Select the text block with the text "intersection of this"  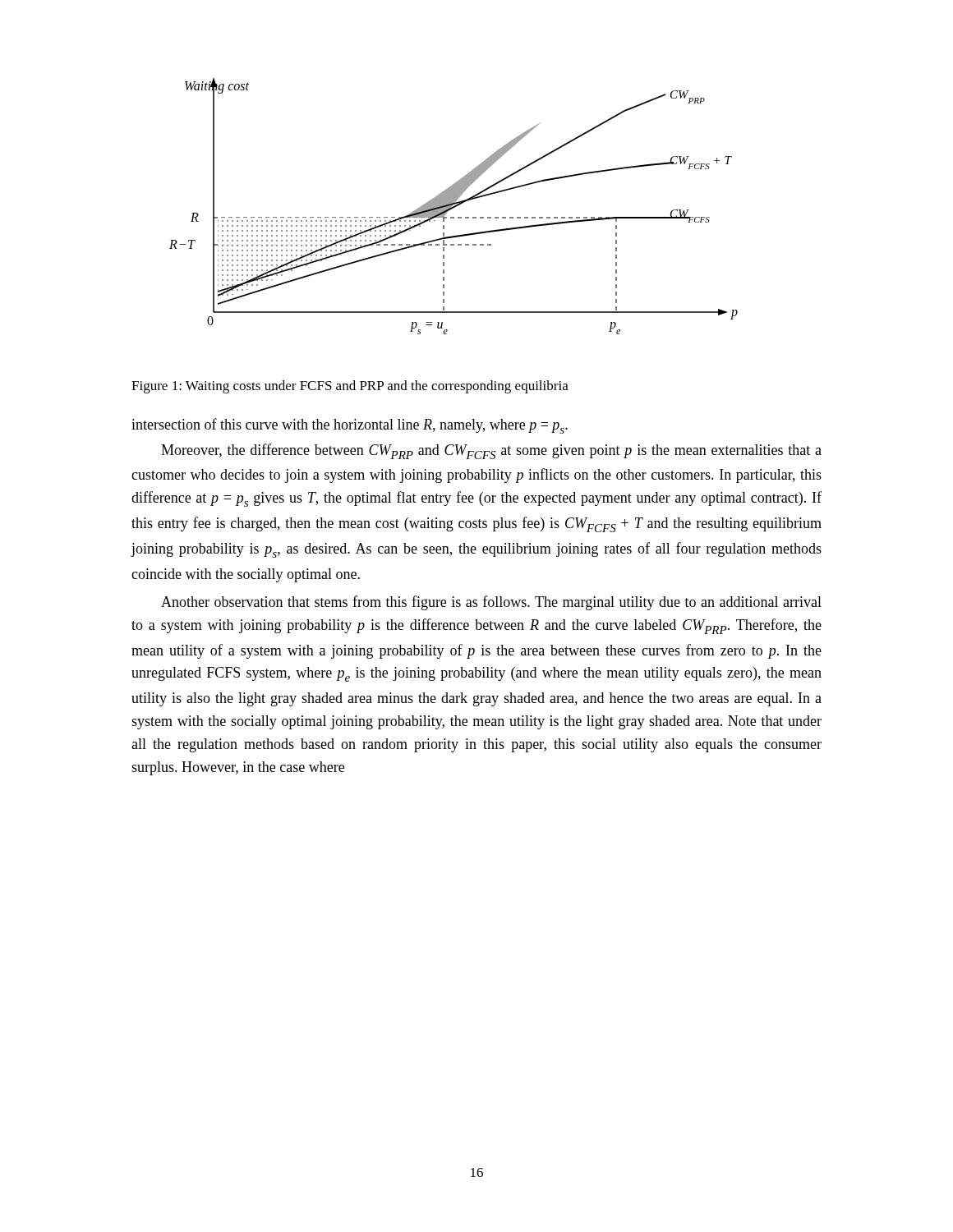(x=350, y=426)
